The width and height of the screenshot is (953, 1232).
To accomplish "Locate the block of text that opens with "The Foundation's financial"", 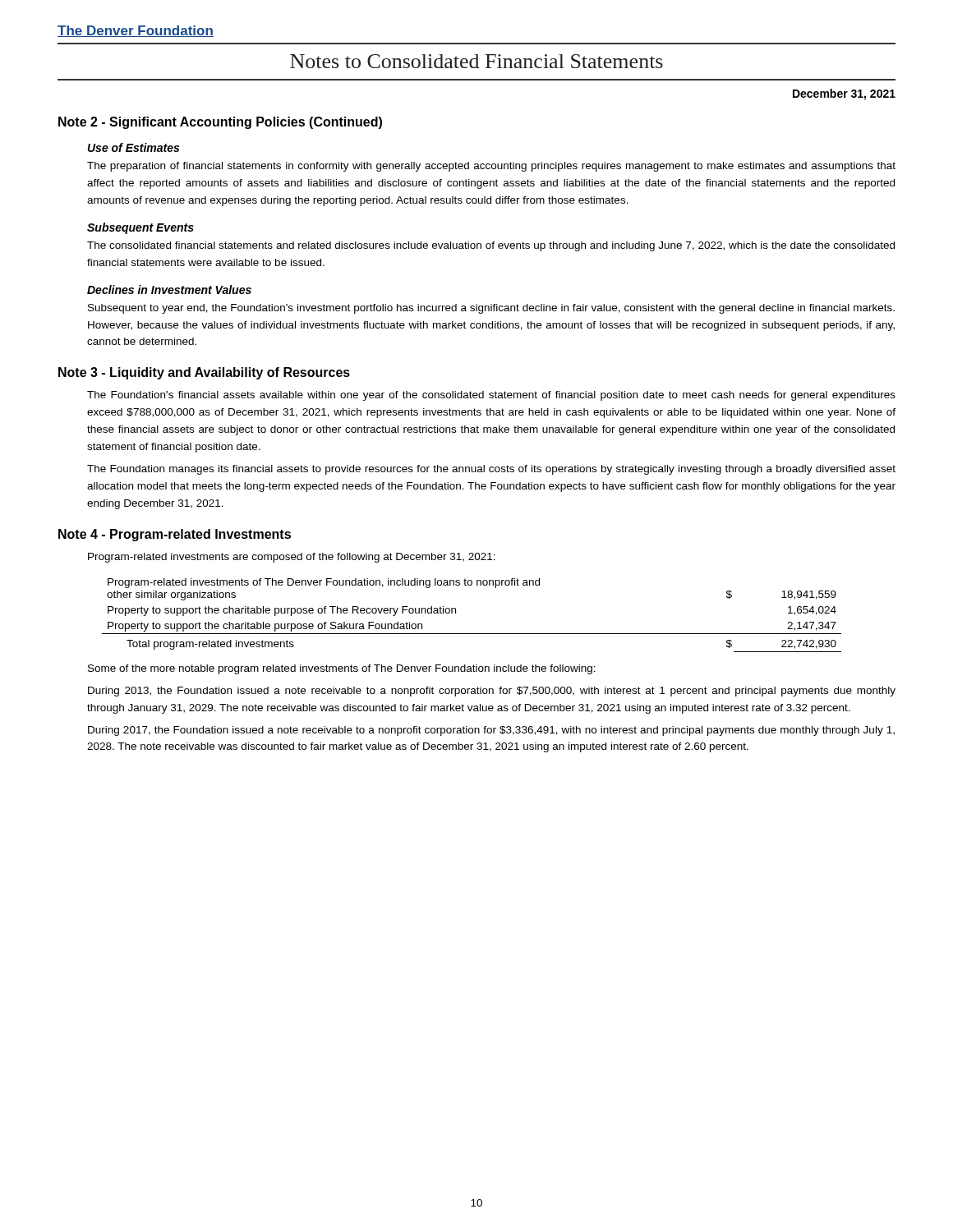I will pos(491,421).
